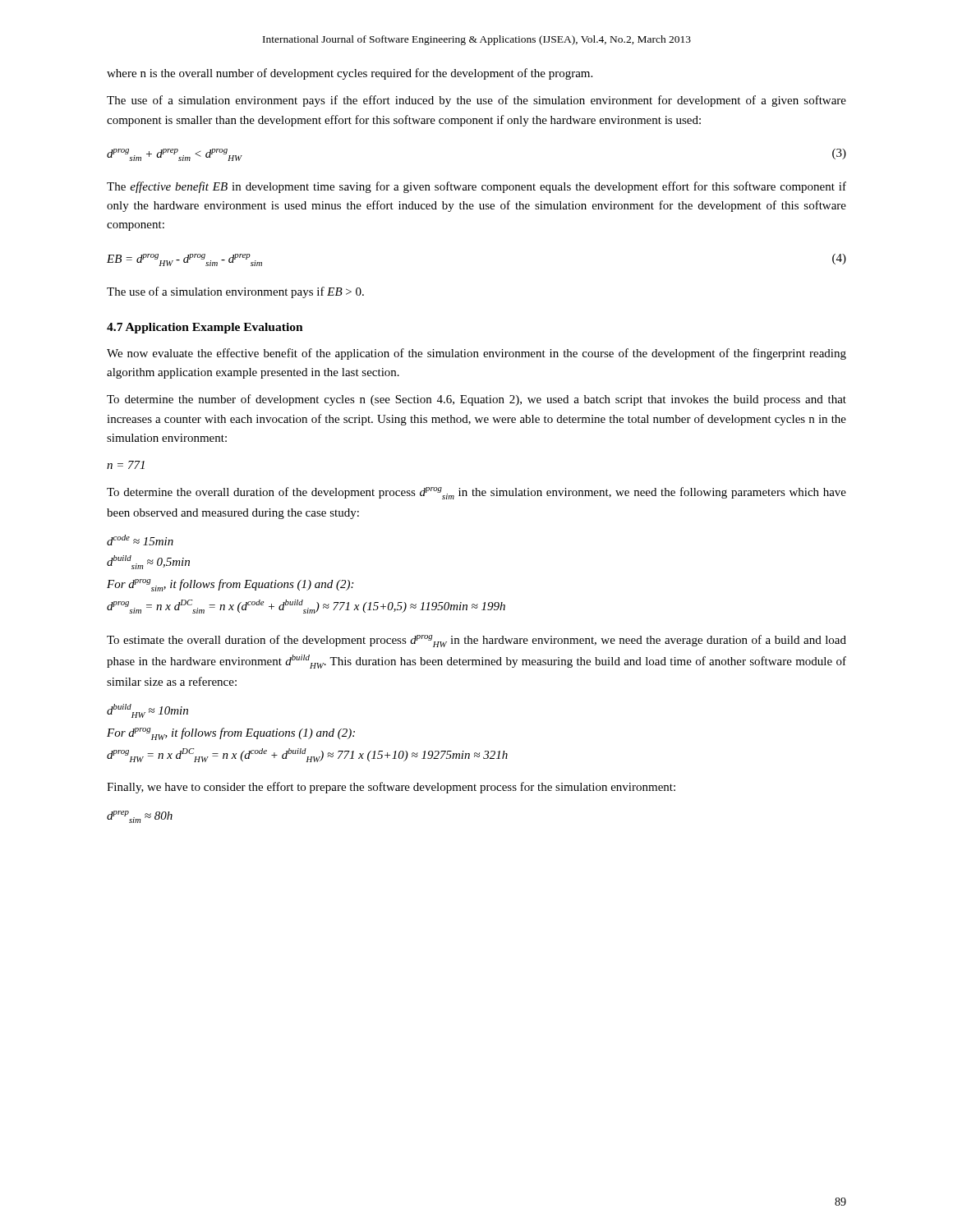The height and width of the screenshot is (1232, 953).
Task: Click on the region starting "To determine the number of development cycles"
Action: tap(476, 418)
